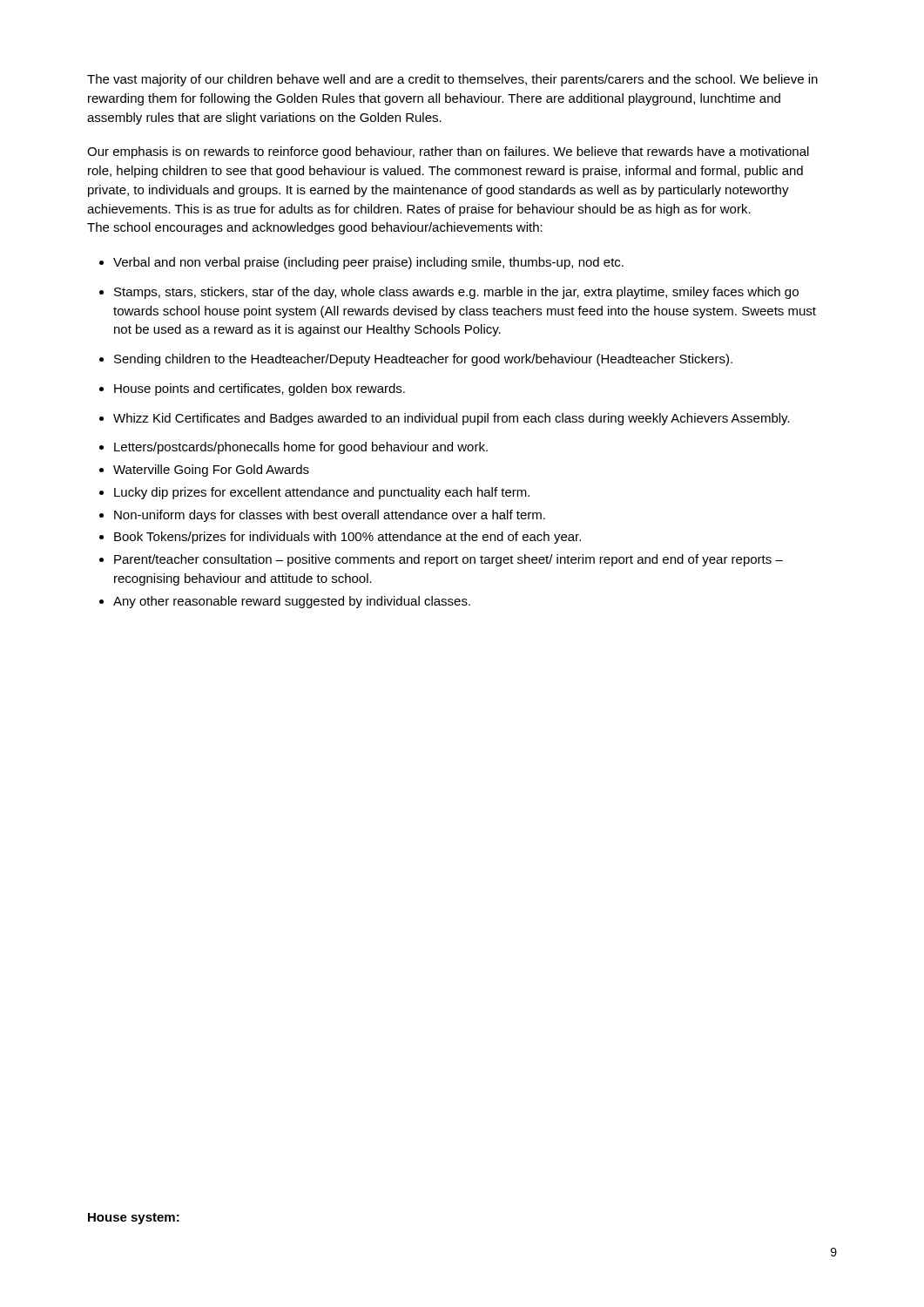924x1307 pixels.
Task: Locate the text starting "Whizz Kid Certificates and Badges awarded to"
Action: [x=452, y=417]
